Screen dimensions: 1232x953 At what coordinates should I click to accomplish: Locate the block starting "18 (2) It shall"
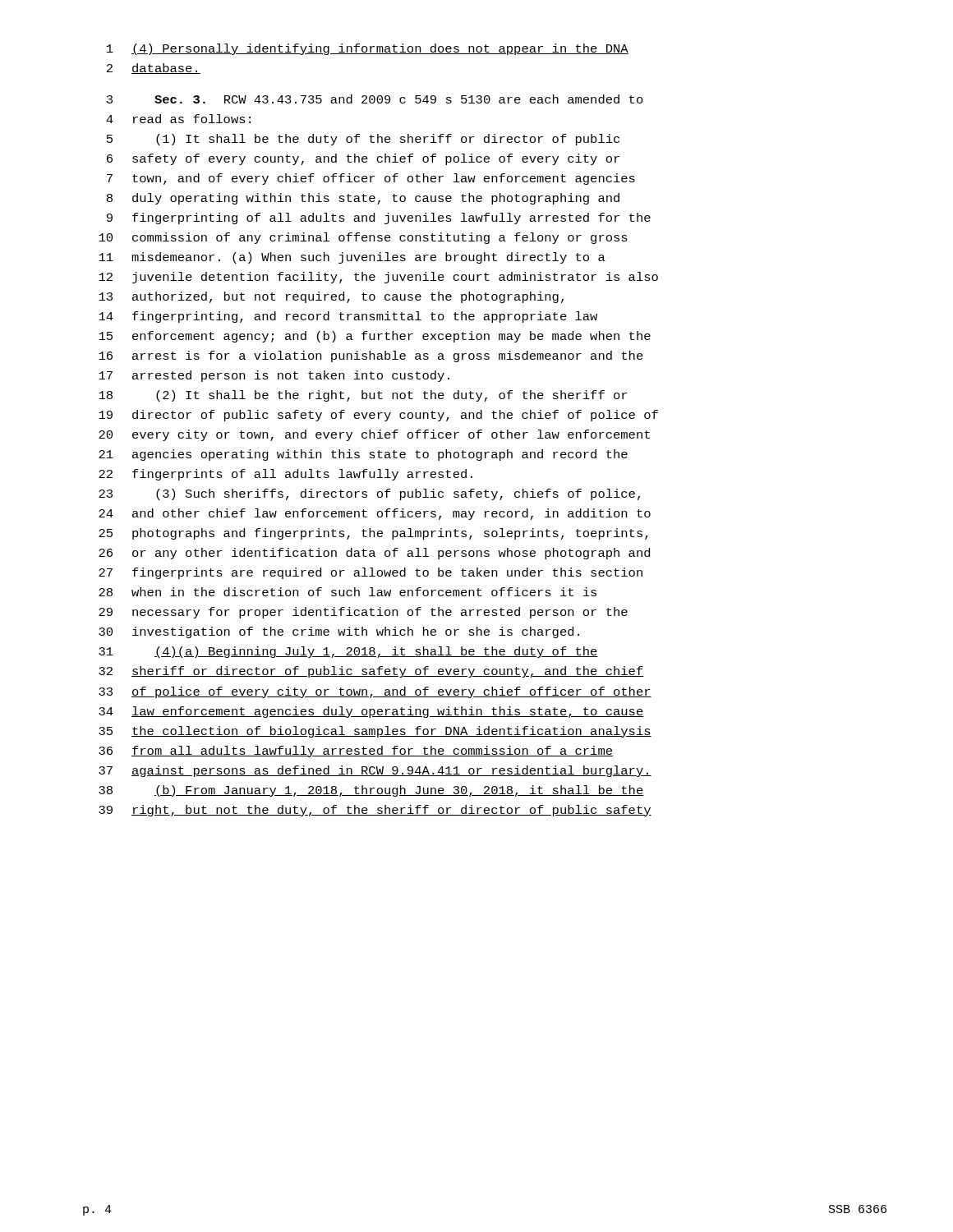click(x=485, y=396)
